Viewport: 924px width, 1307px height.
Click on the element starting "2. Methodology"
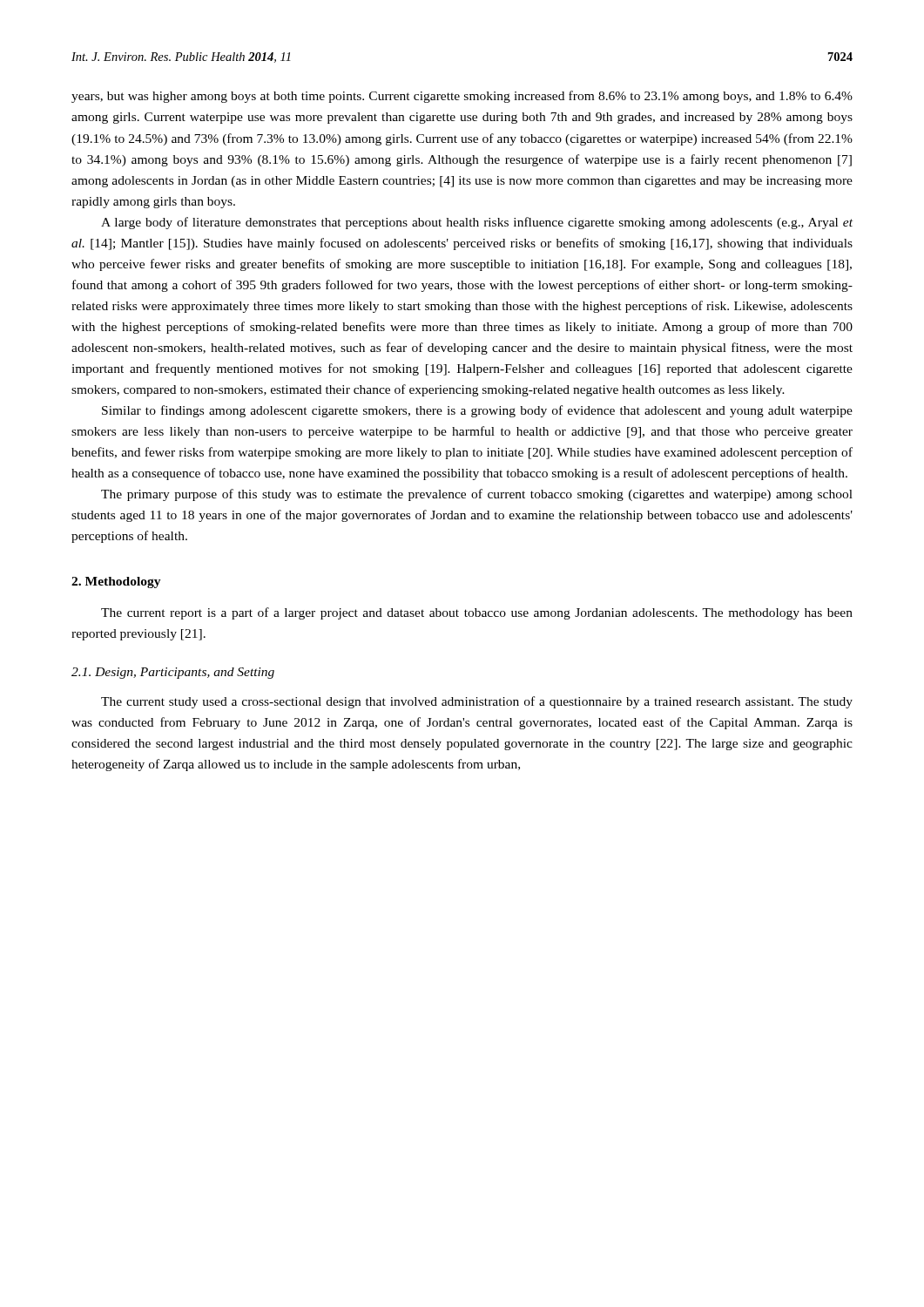(116, 581)
